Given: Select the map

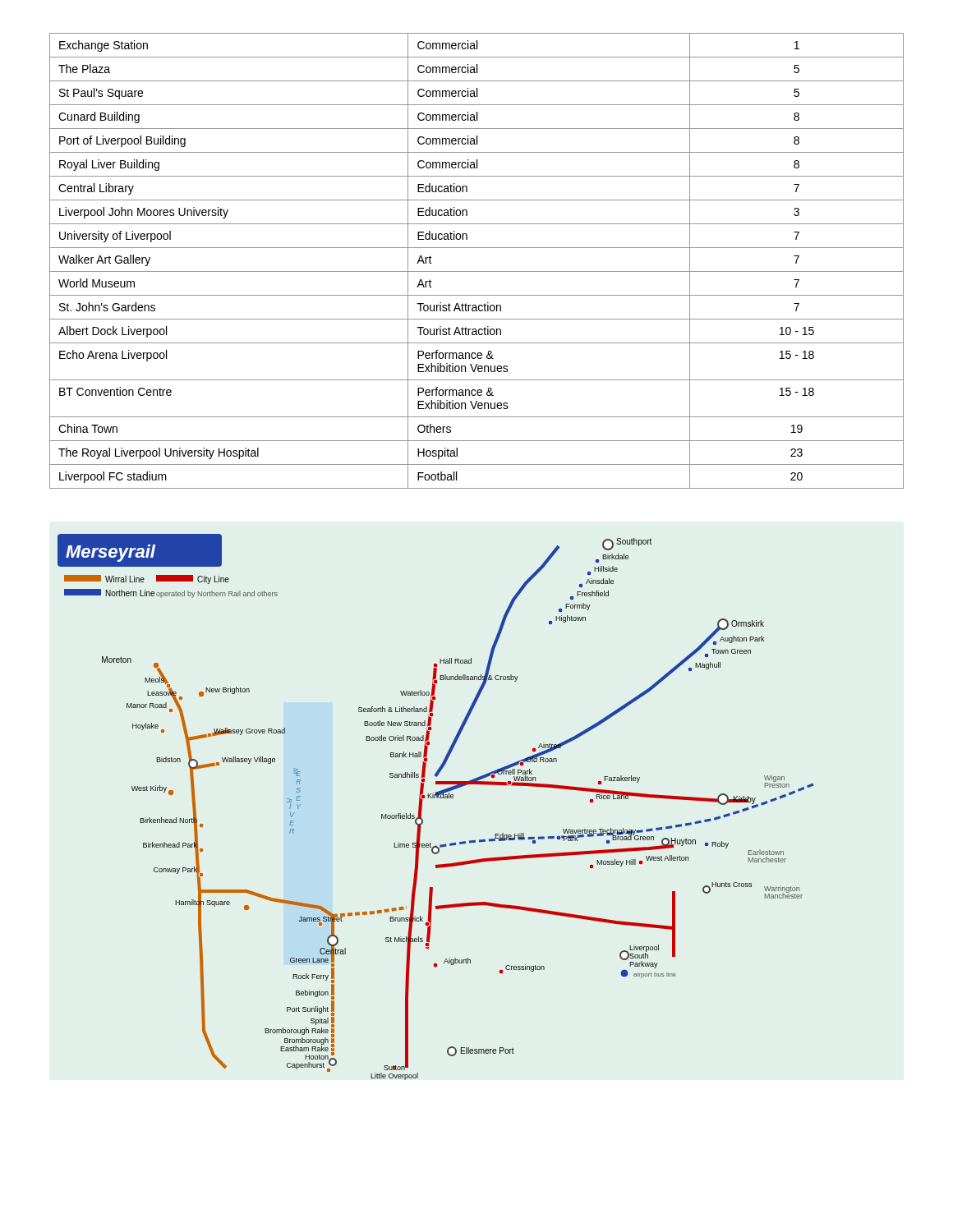Looking at the screenshot, I should point(476,802).
